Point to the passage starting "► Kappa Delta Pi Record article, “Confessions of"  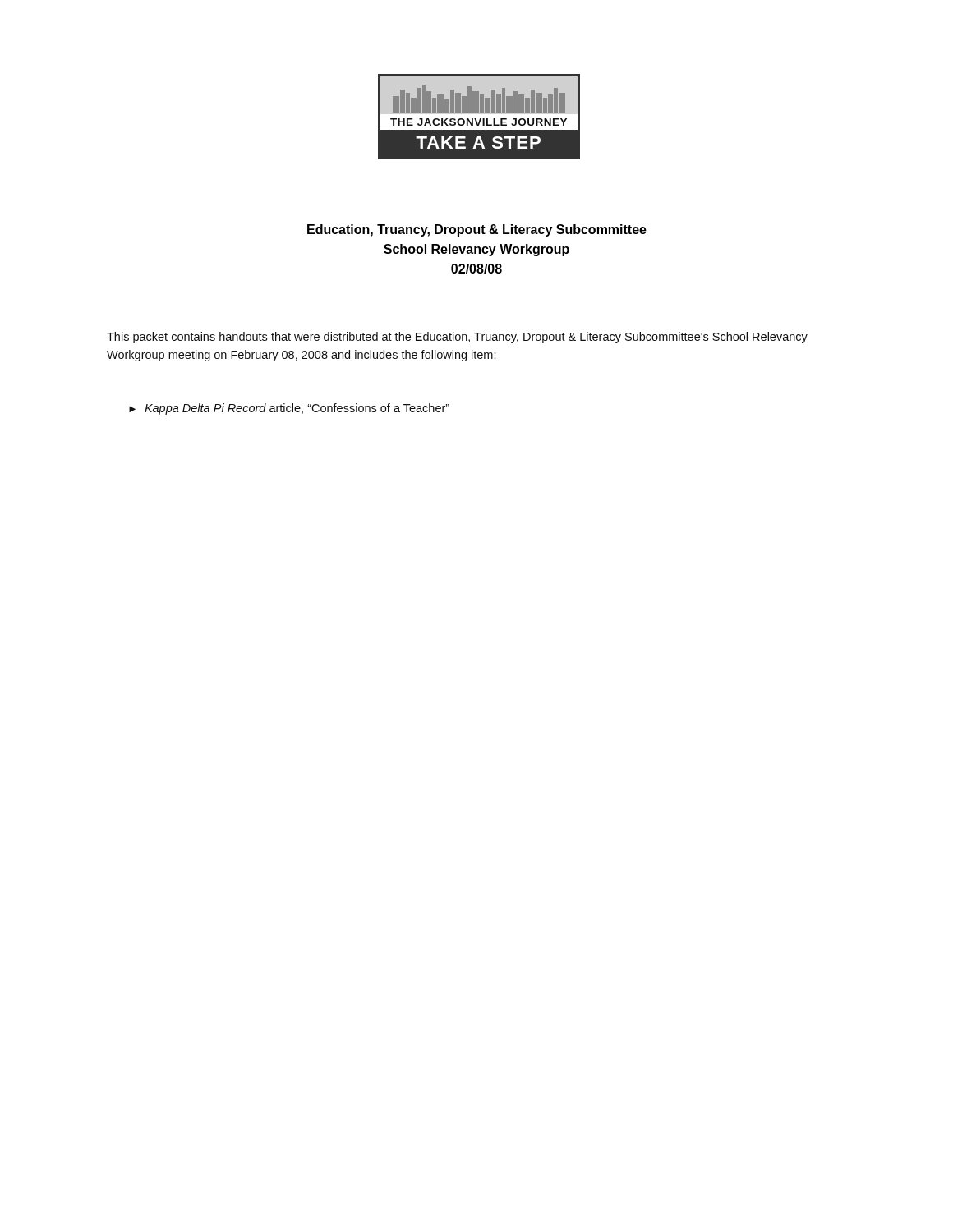[x=289, y=409]
